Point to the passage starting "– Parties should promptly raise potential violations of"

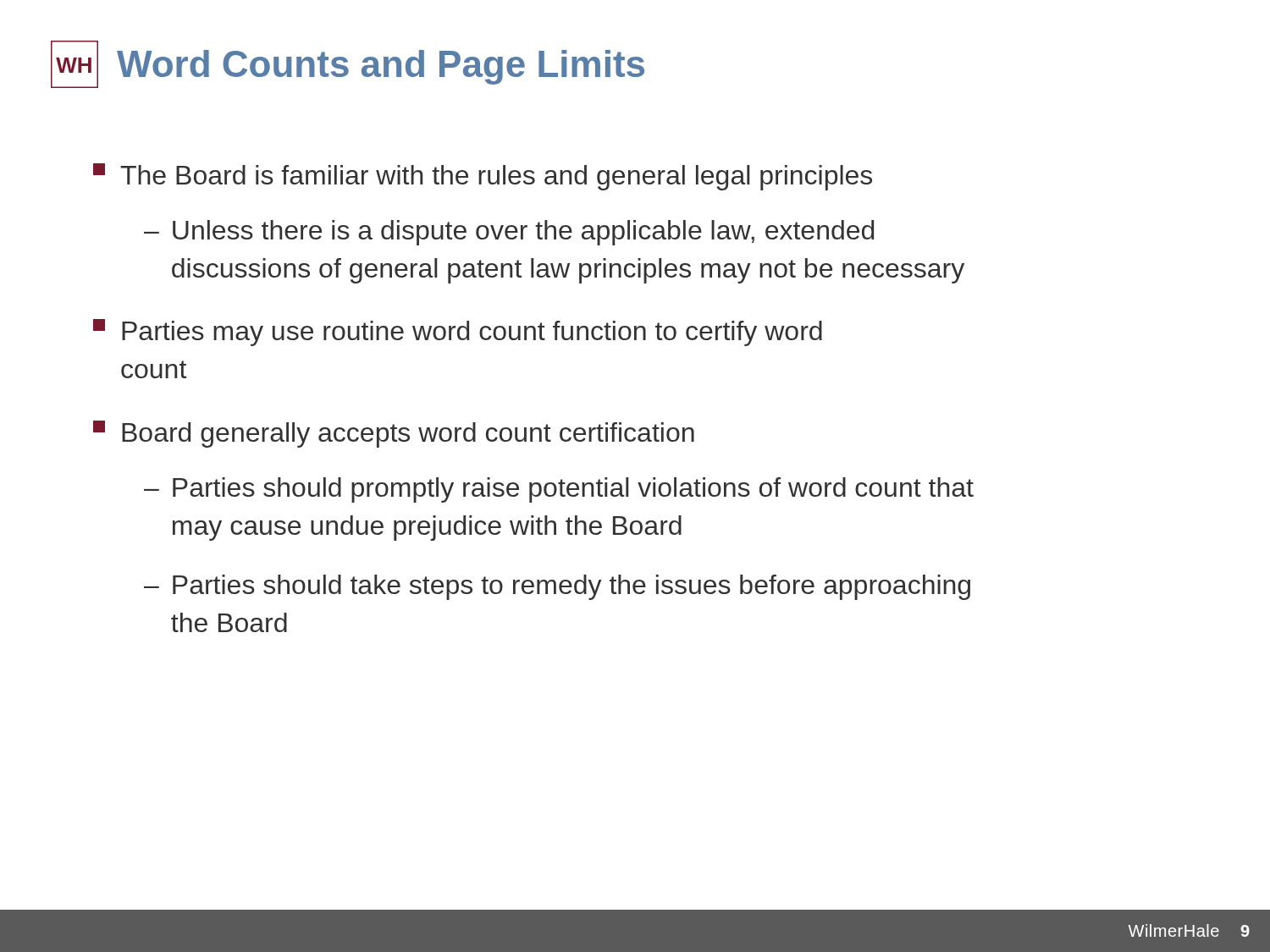point(559,507)
